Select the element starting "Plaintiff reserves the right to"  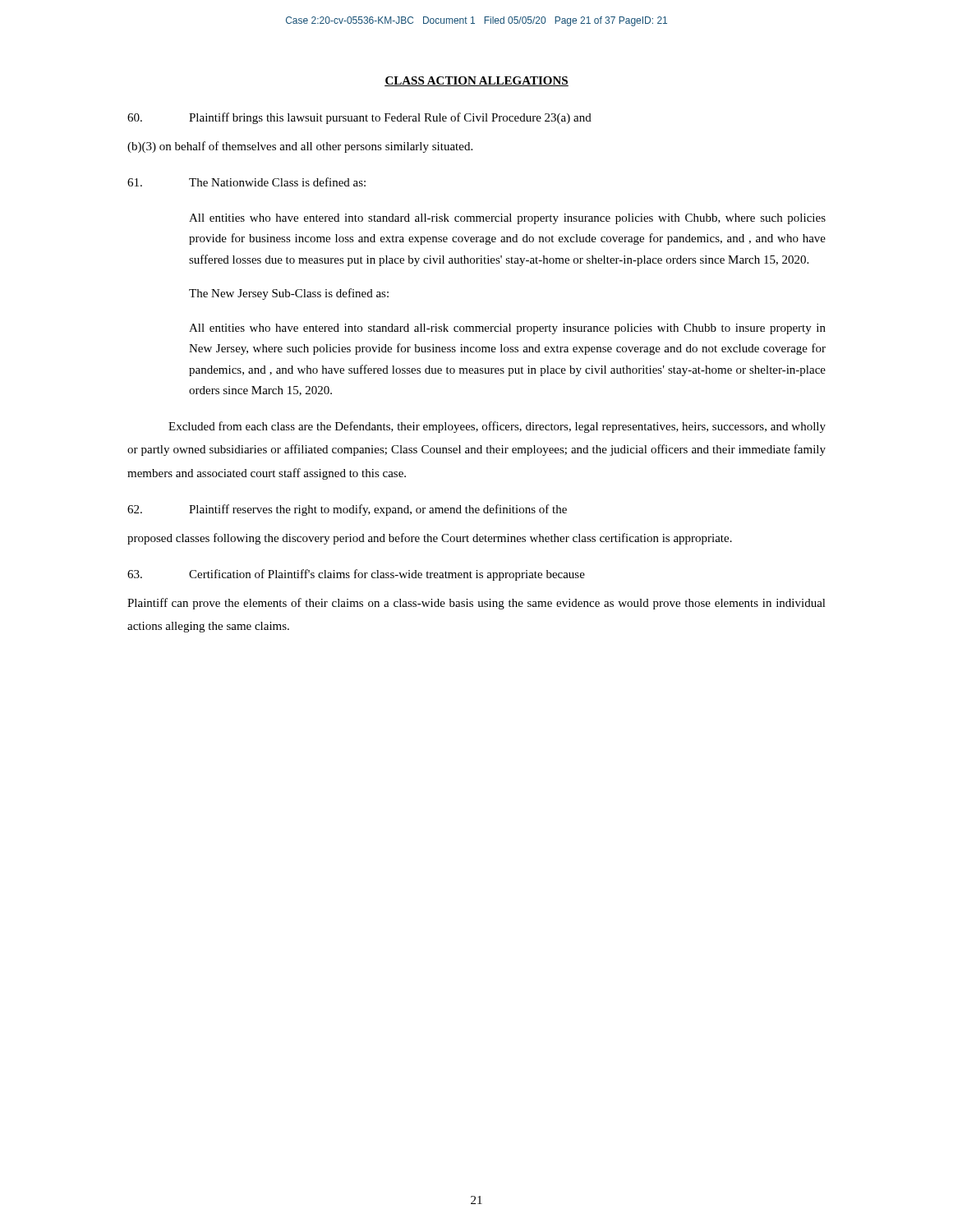[476, 509]
